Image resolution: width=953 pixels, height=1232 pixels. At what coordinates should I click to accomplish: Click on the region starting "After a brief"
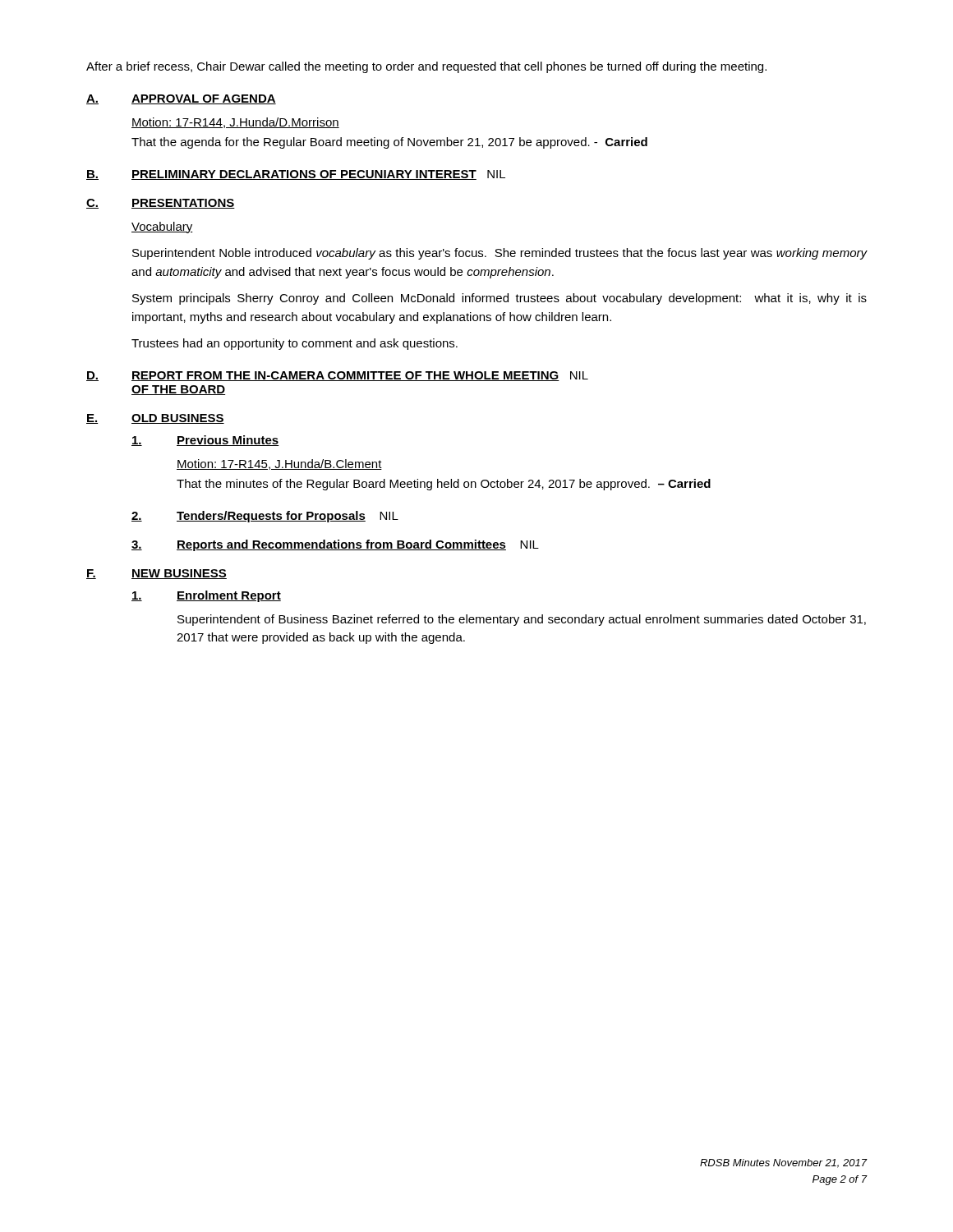pyautogui.click(x=476, y=67)
